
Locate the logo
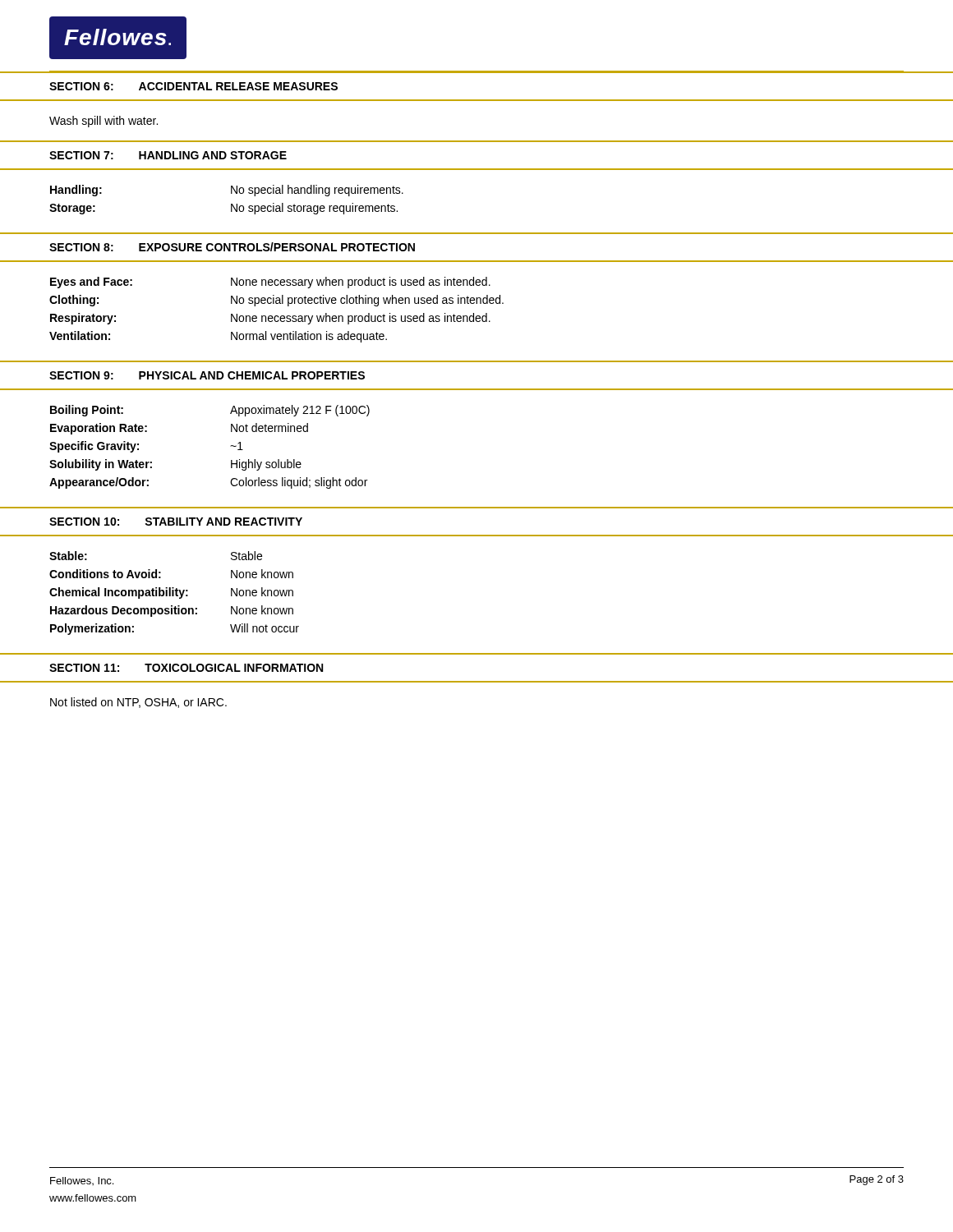tap(476, 36)
